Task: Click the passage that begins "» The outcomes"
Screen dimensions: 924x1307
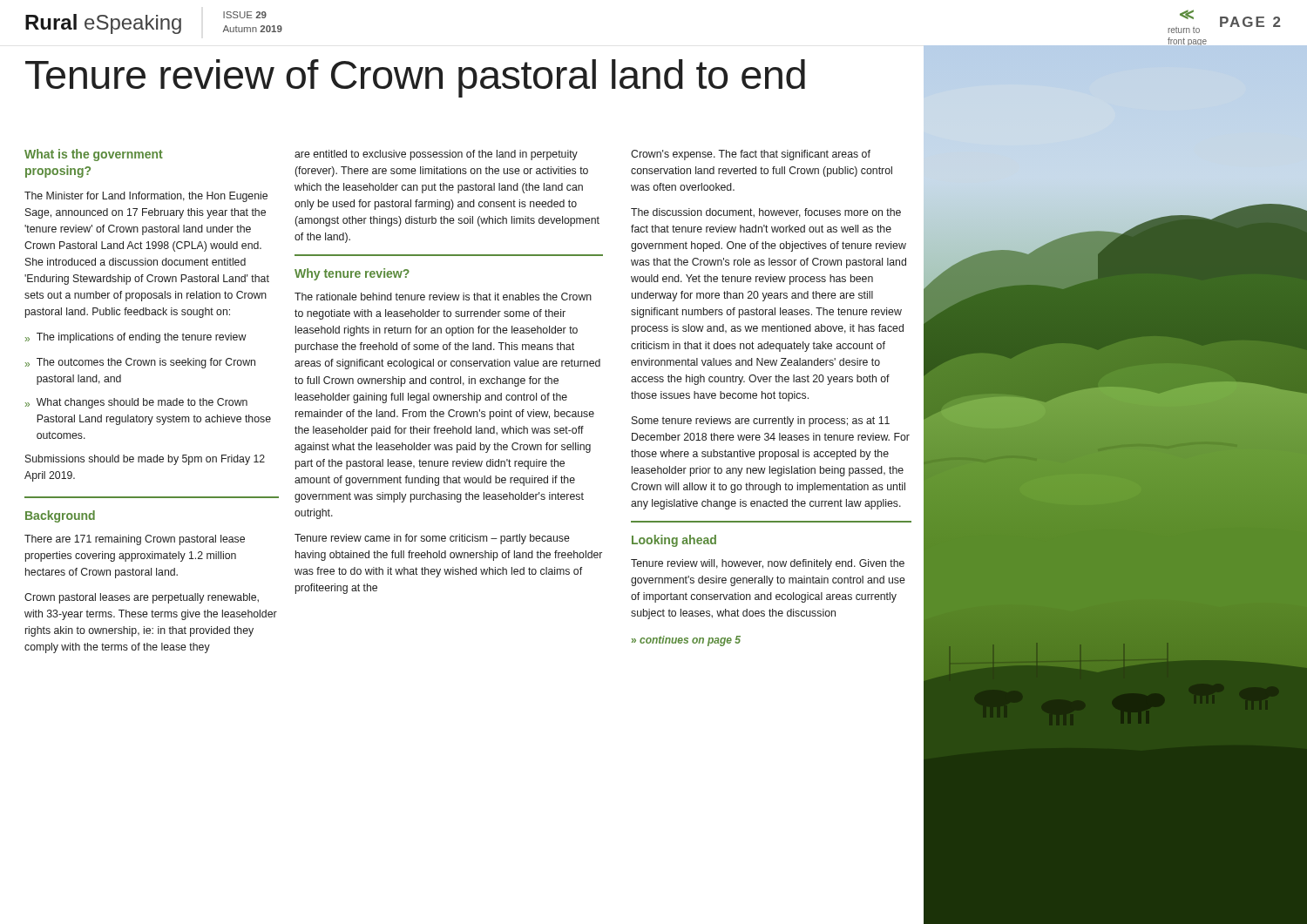Action: (x=152, y=371)
